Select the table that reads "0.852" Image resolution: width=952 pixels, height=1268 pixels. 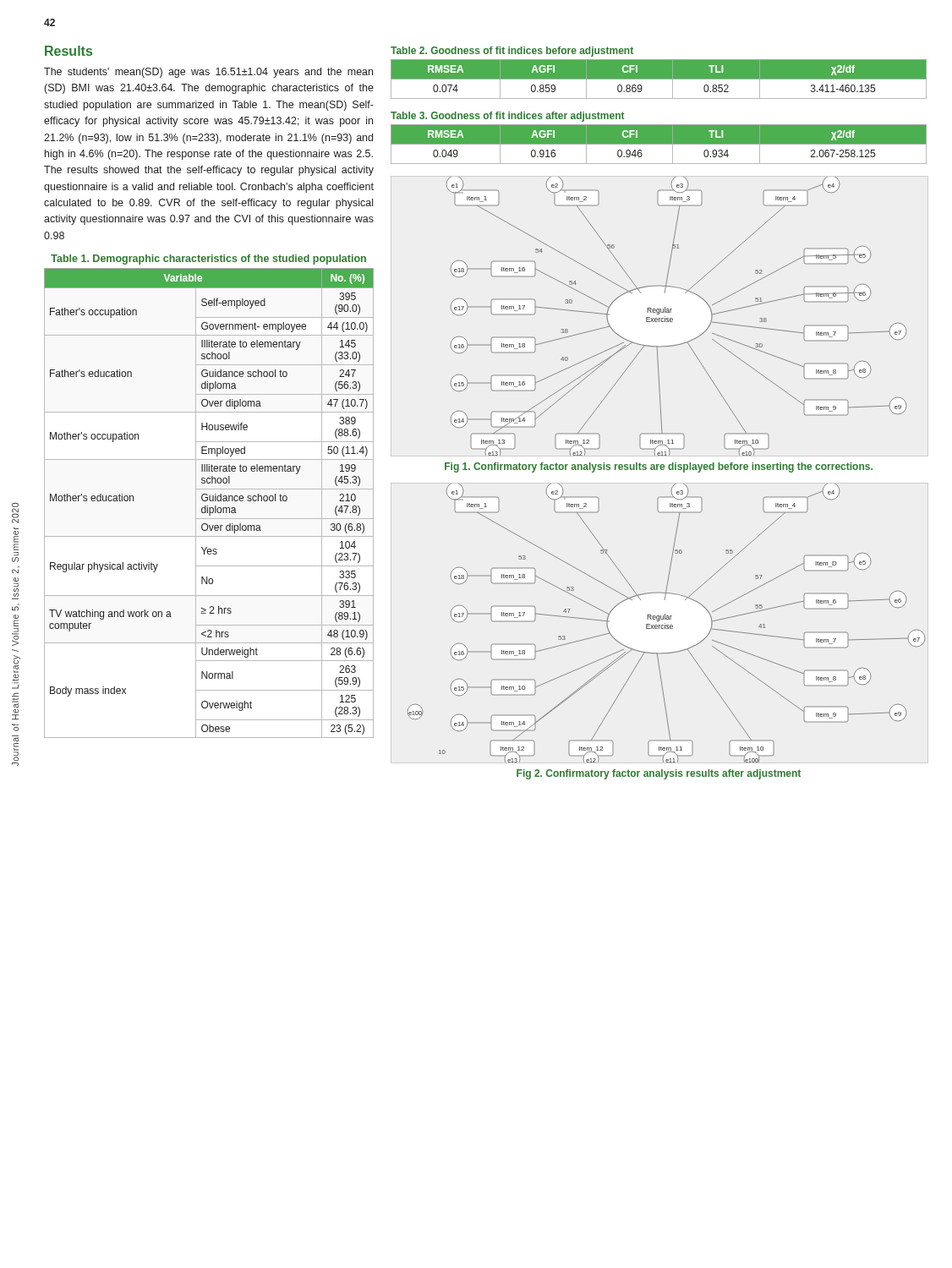pyautogui.click(x=659, y=79)
